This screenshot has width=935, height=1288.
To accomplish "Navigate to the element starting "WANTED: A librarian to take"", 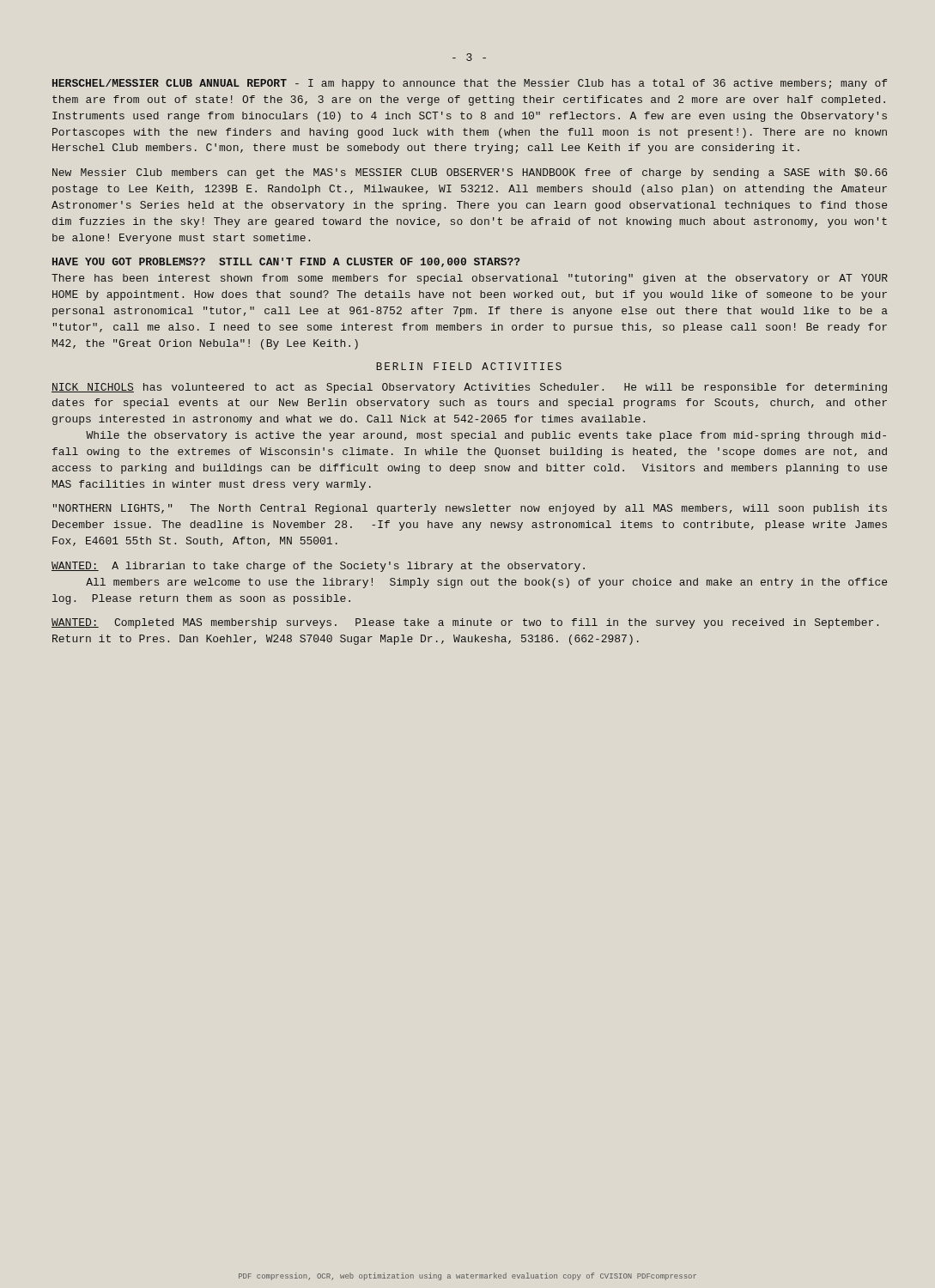I will pyautogui.click(x=470, y=582).
